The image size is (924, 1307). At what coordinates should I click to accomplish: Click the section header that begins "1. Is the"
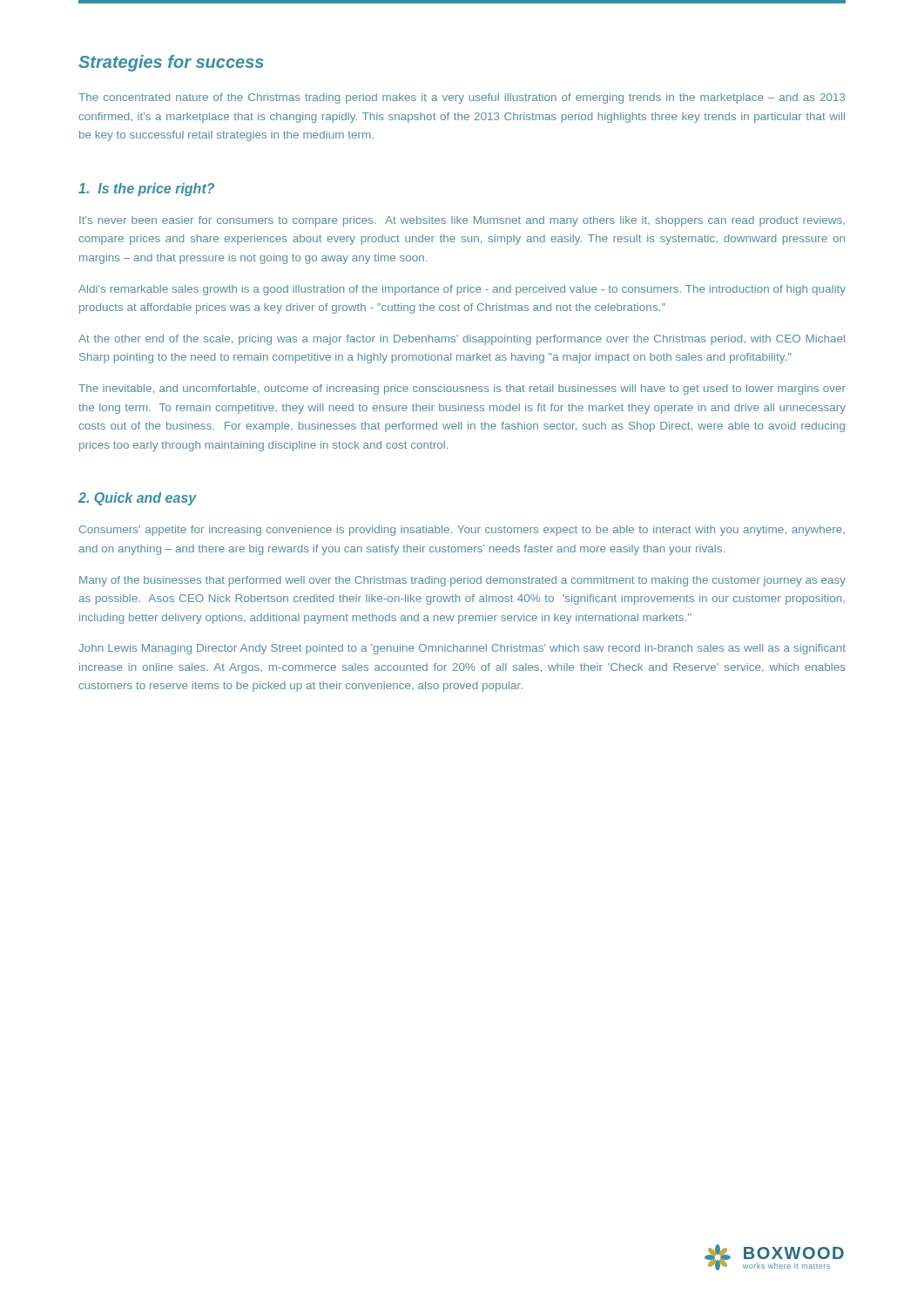147,188
